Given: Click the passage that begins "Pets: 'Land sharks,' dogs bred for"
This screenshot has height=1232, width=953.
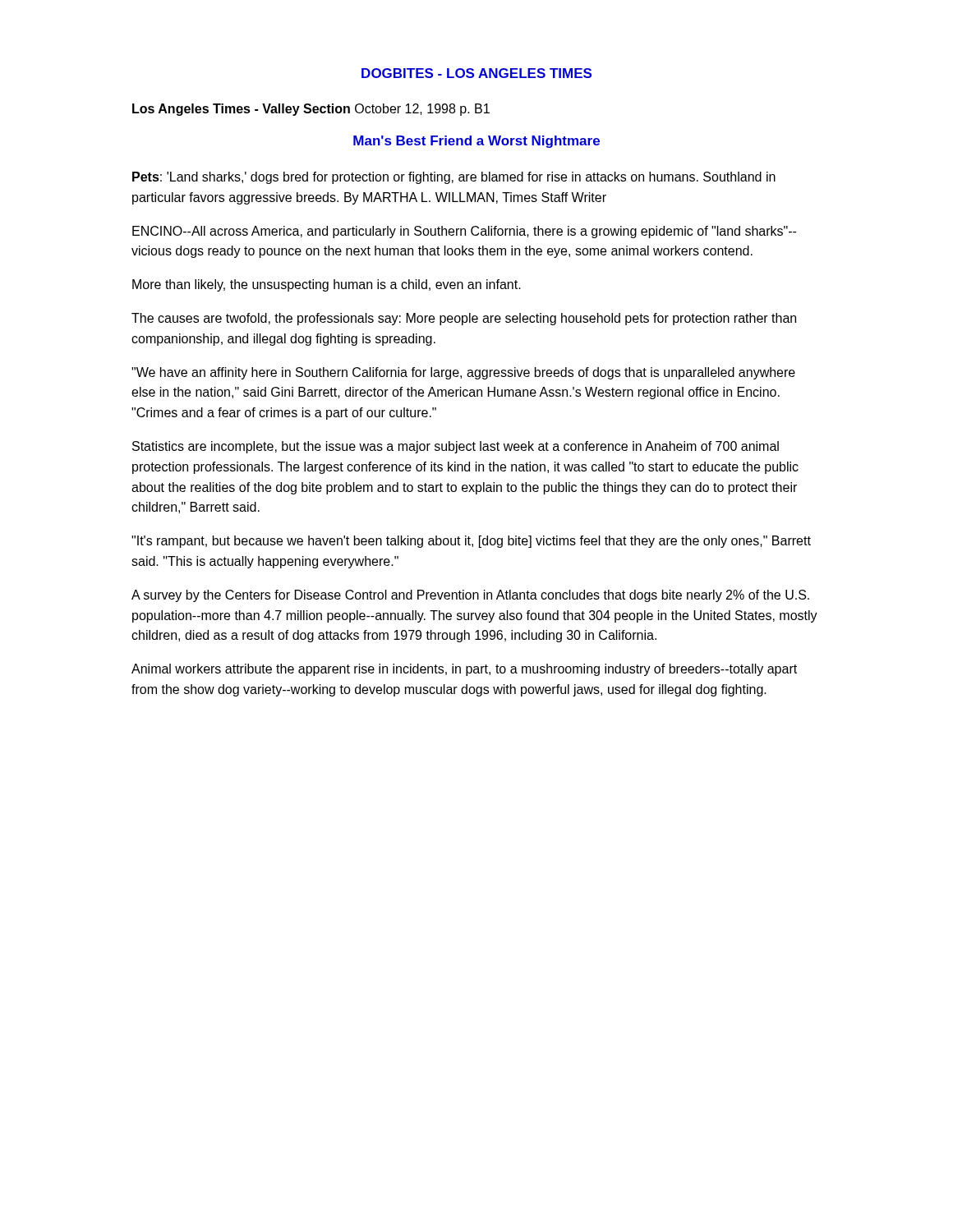Looking at the screenshot, I should [454, 187].
